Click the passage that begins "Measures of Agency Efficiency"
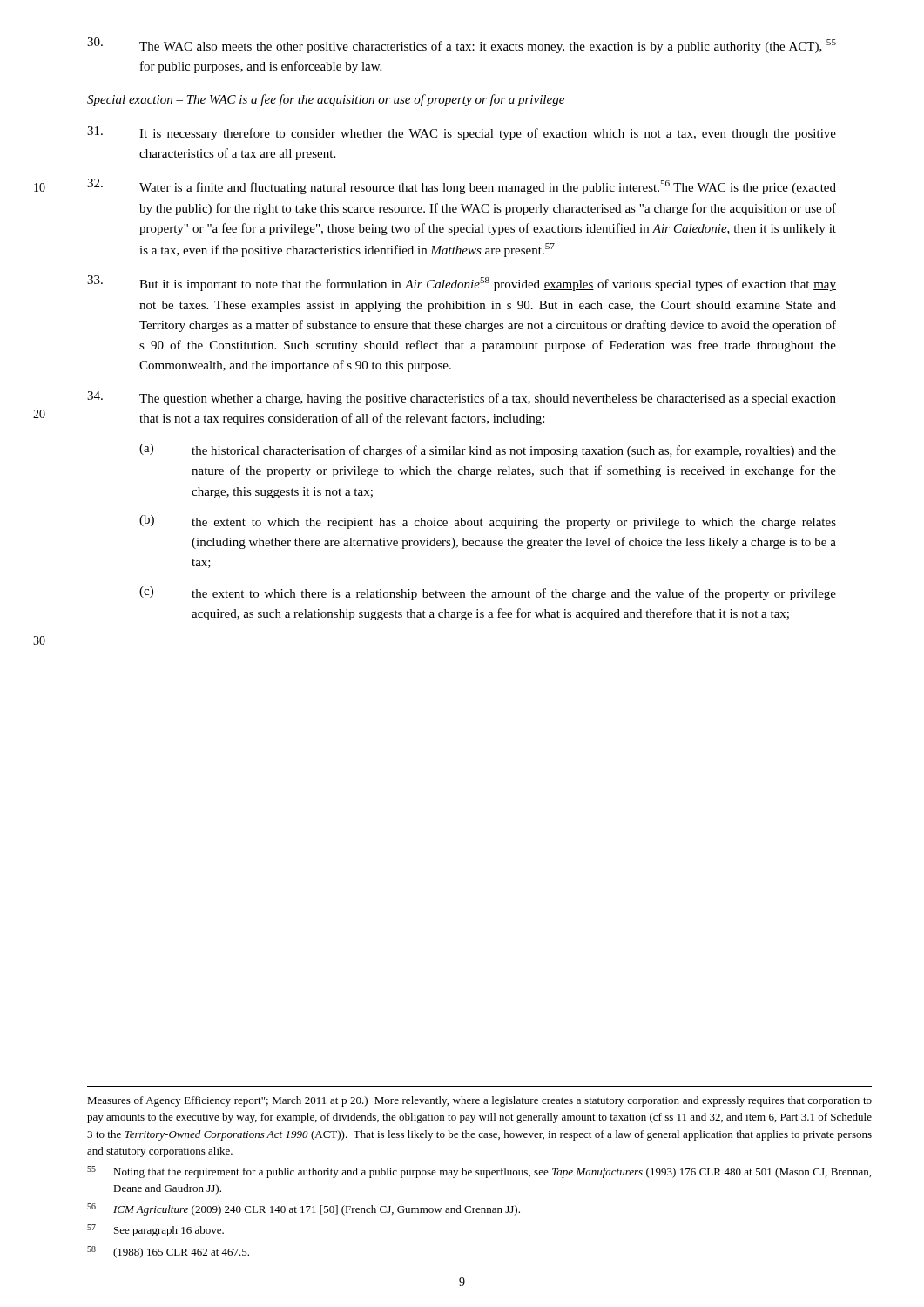Viewport: 924px width, 1307px height. click(479, 1125)
